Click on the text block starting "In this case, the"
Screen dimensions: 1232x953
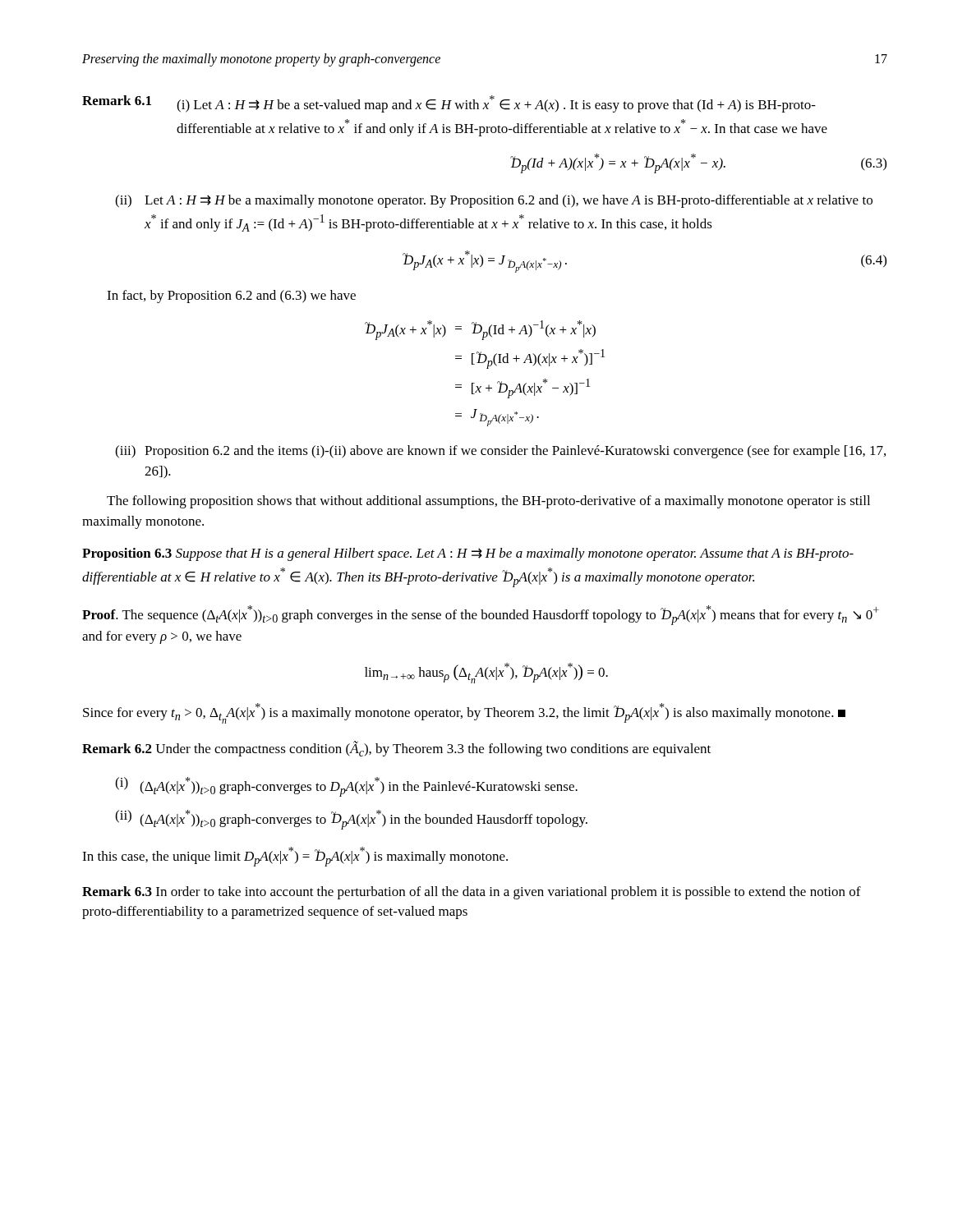295,856
